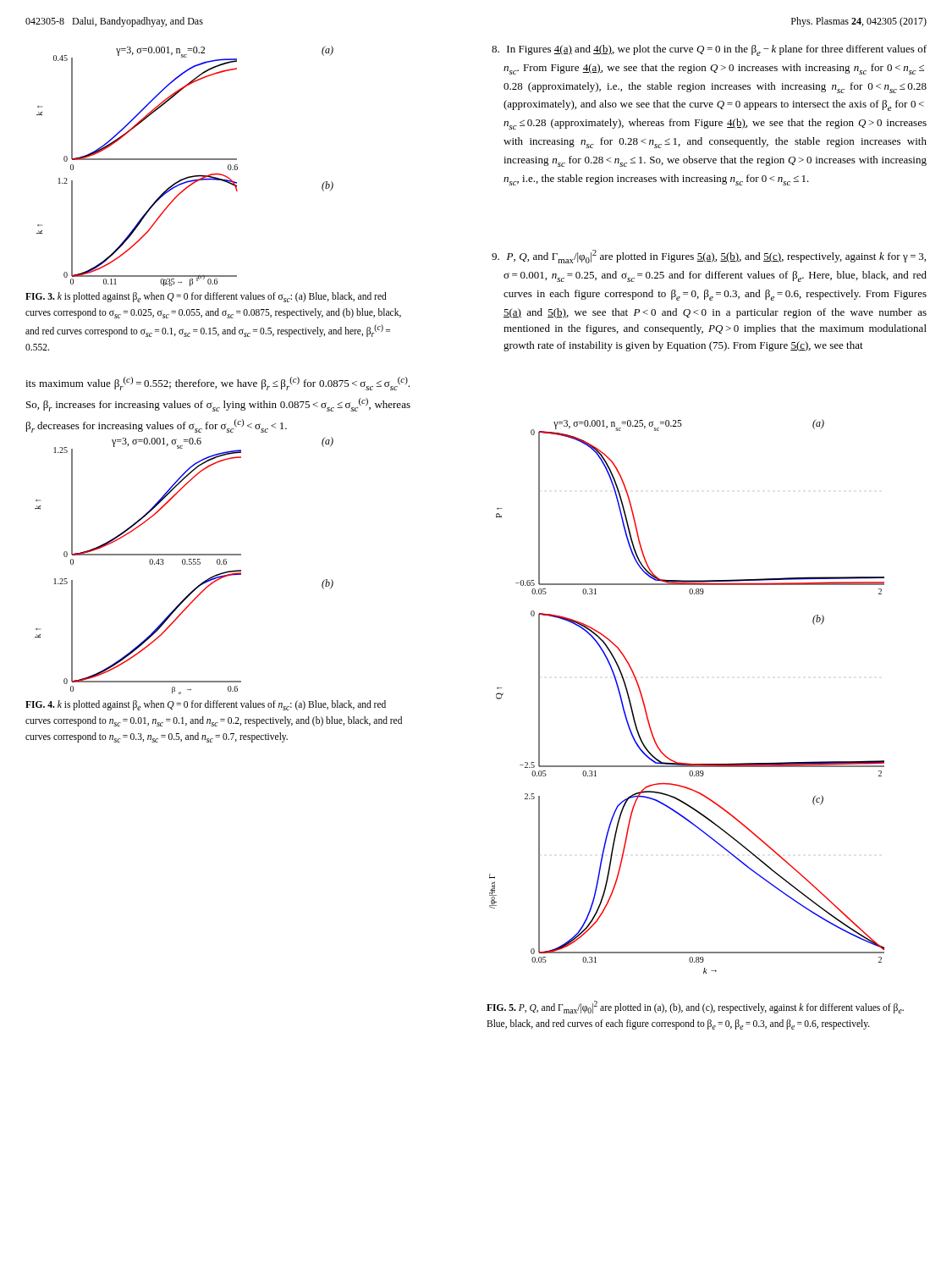
Task: Find the element starting "8. In Figures 4(a) and 4(b), we"
Action: tap(709, 114)
